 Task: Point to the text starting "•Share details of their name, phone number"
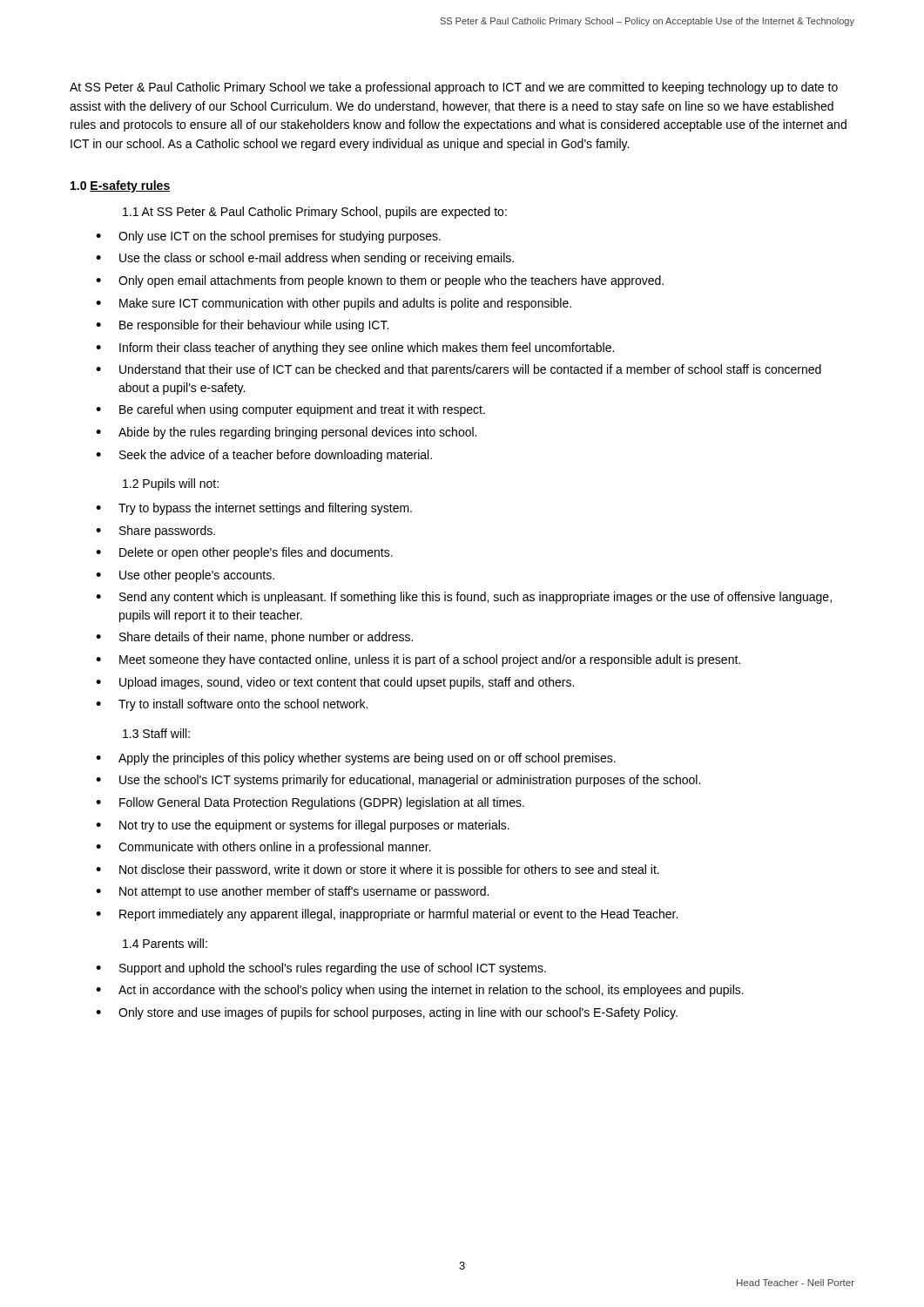click(254, 638)
